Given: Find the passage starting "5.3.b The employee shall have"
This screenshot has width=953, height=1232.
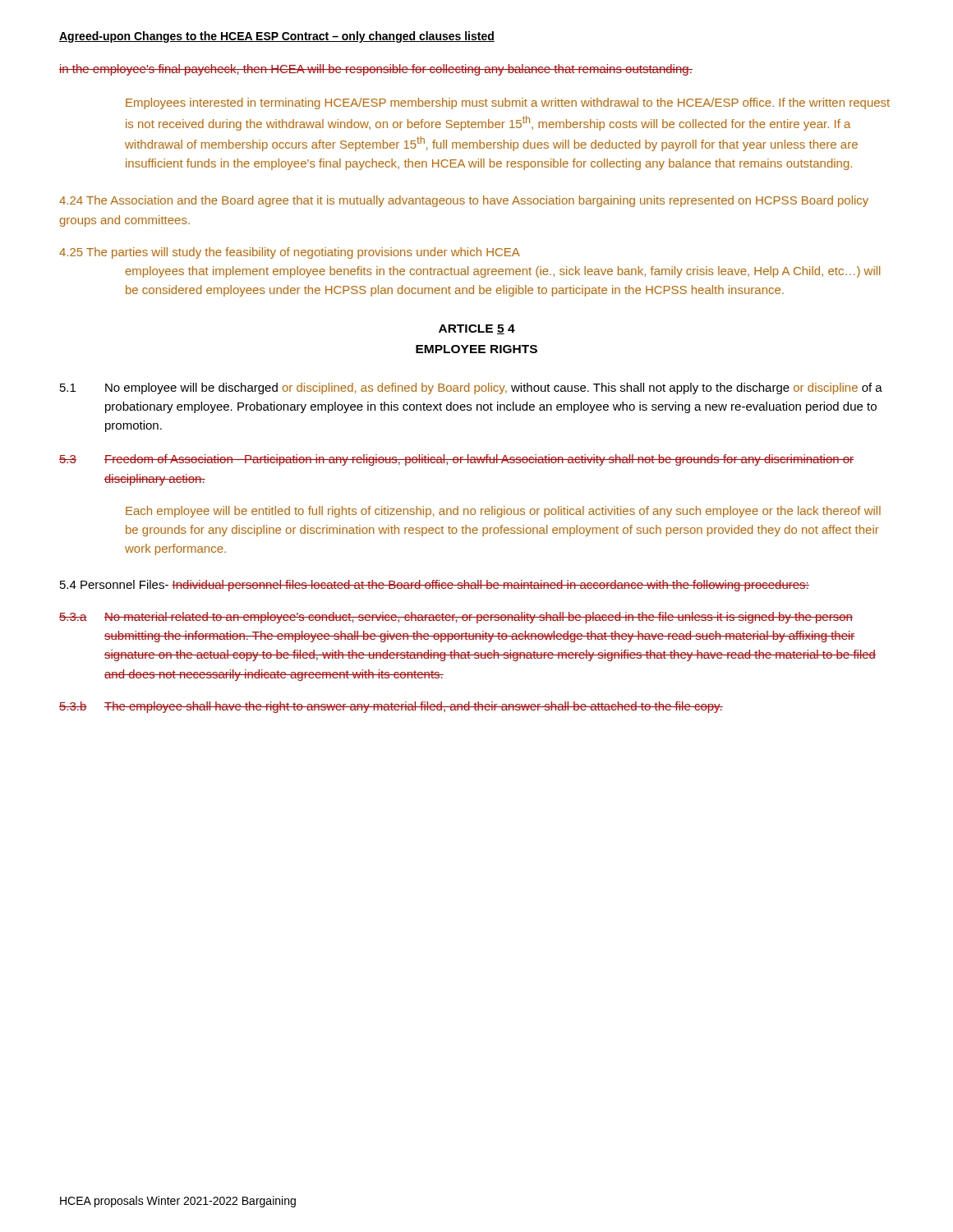Looking at the screenshot, I should pyautogui.click(x=476, y=706).
